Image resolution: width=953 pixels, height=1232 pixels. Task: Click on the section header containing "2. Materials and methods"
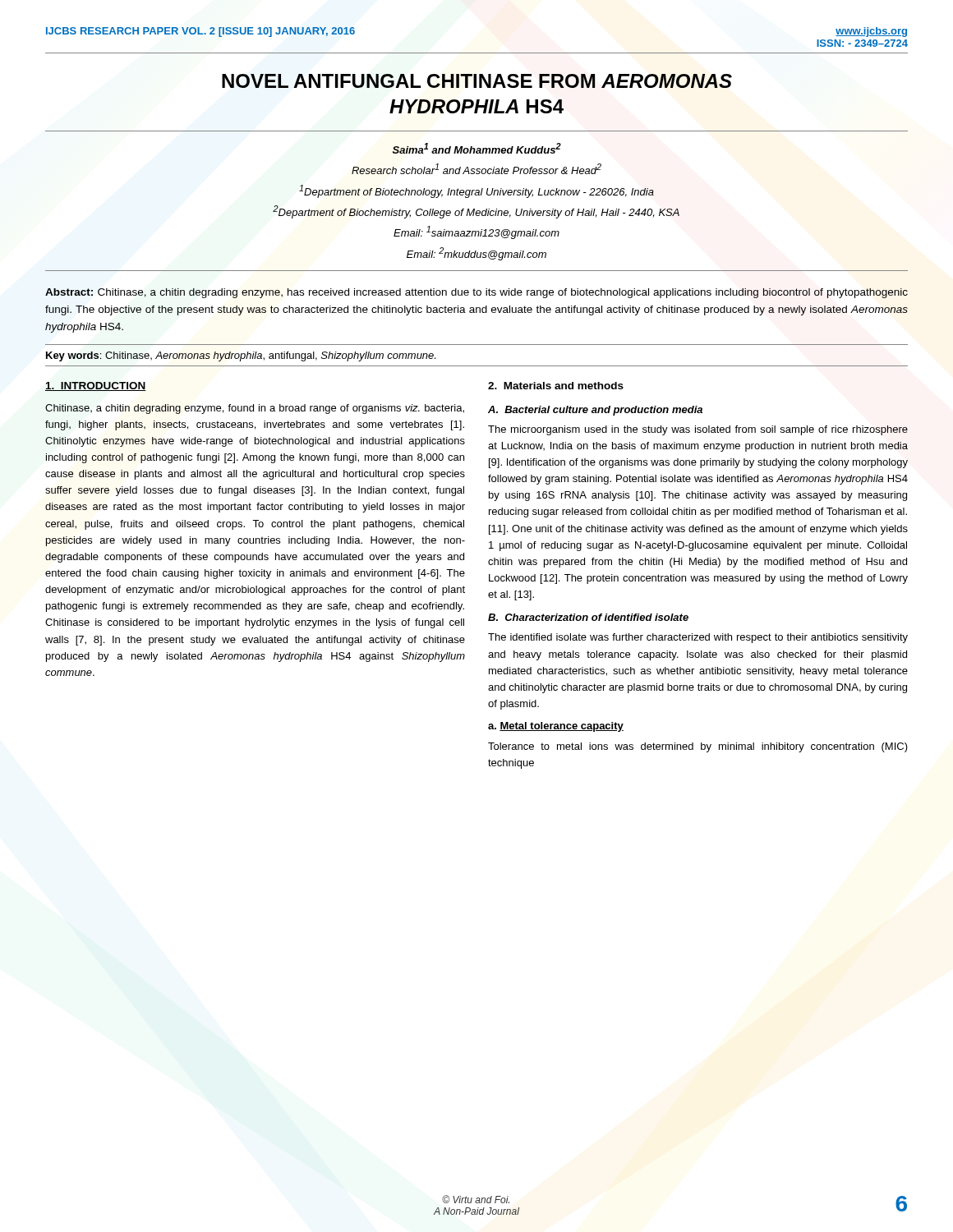(x=556, y=385)
